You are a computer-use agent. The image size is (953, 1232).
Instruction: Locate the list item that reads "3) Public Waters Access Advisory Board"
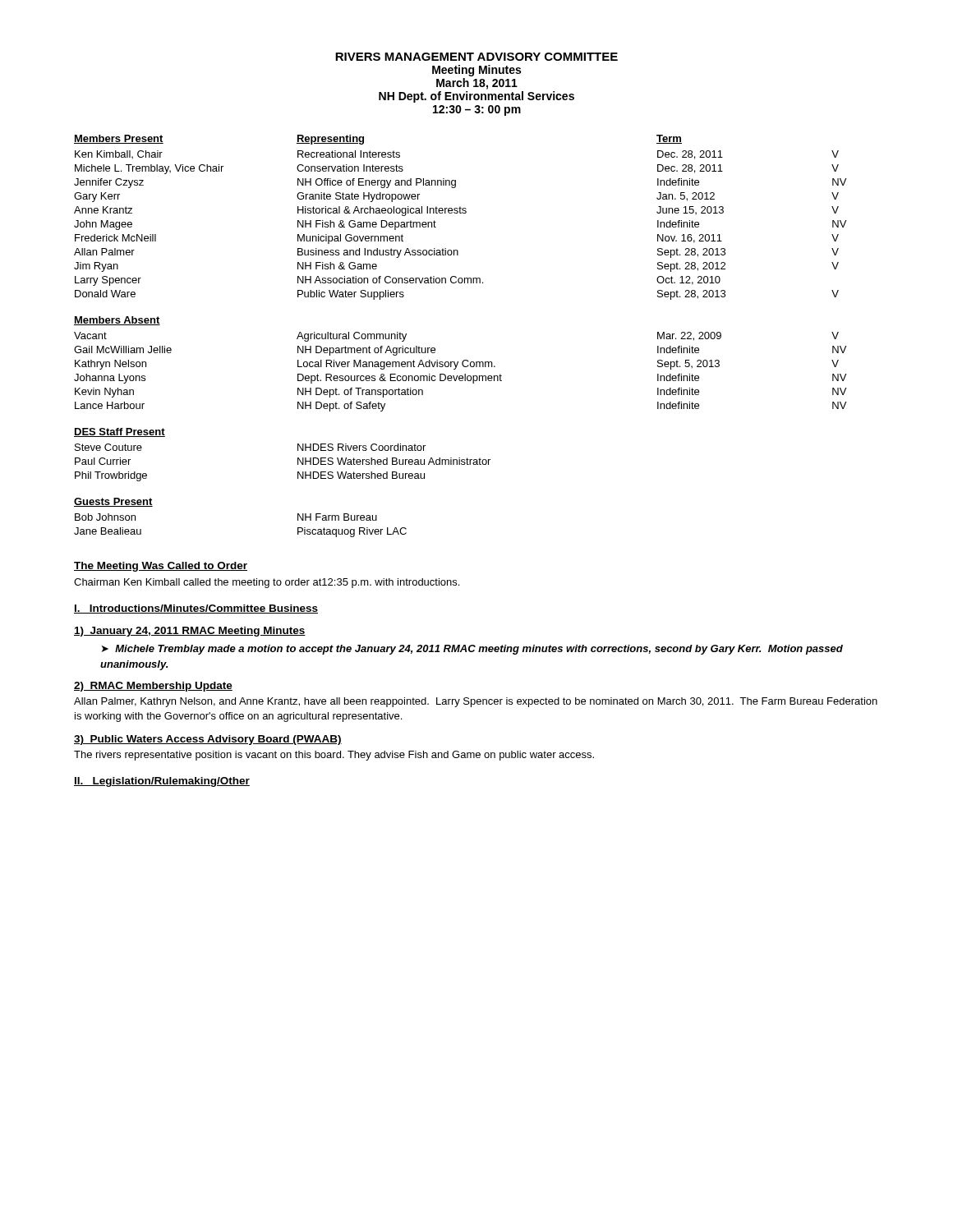point(208,739)
